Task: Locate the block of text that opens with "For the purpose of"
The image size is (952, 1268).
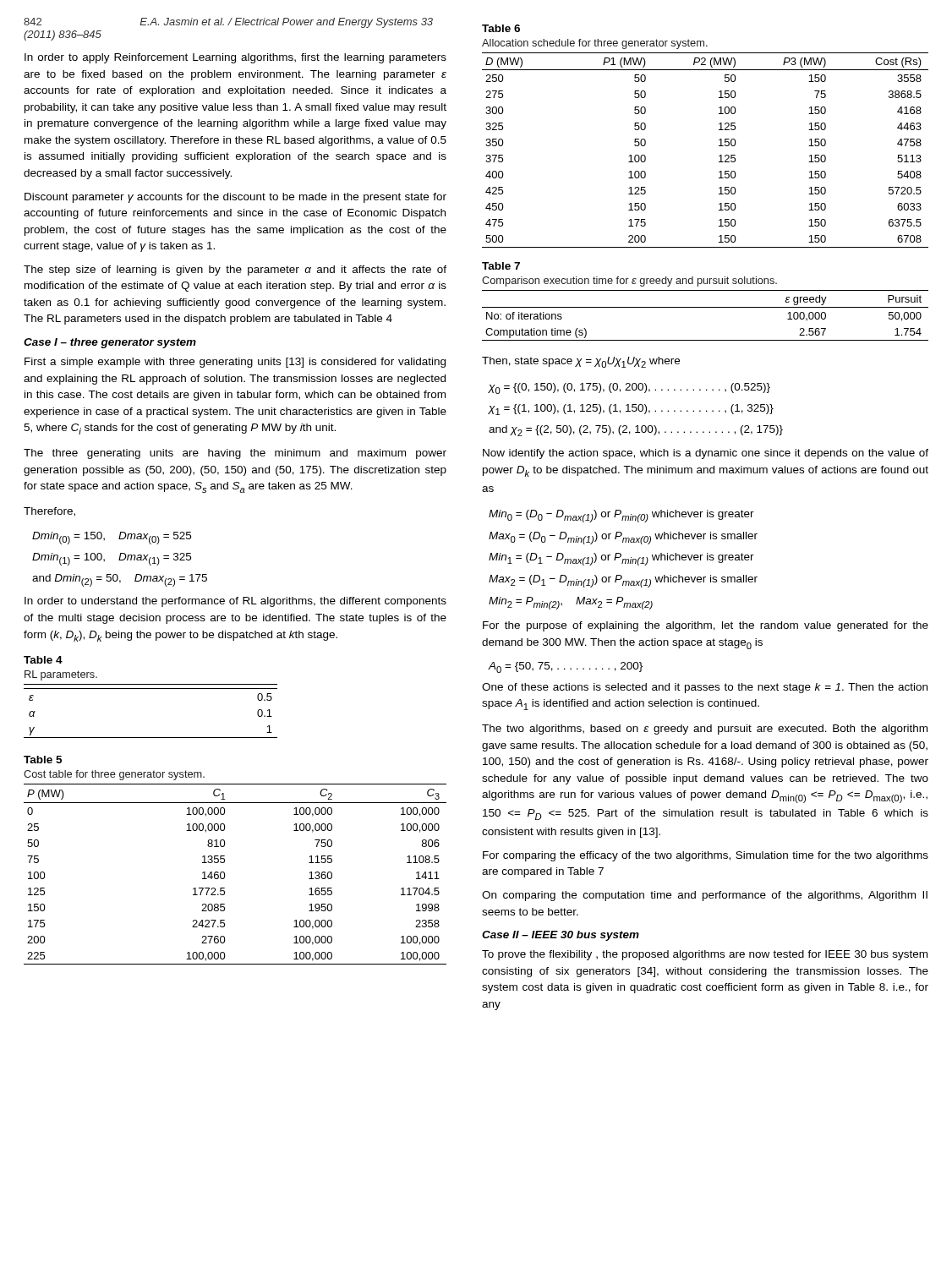Action: [705, 635]
